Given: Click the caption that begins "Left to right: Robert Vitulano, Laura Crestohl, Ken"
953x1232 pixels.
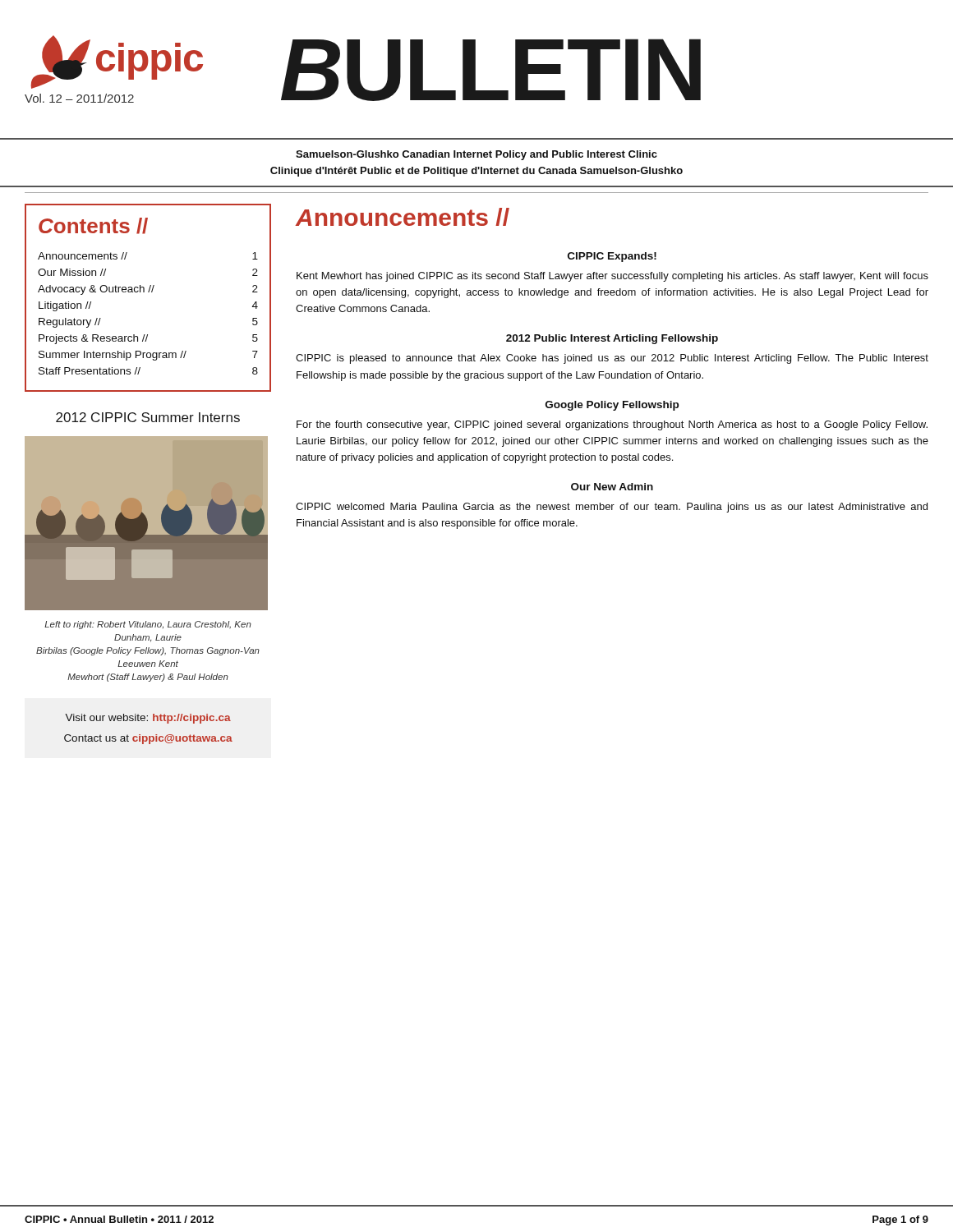Looking at the screenshot, I should (148, 651).
